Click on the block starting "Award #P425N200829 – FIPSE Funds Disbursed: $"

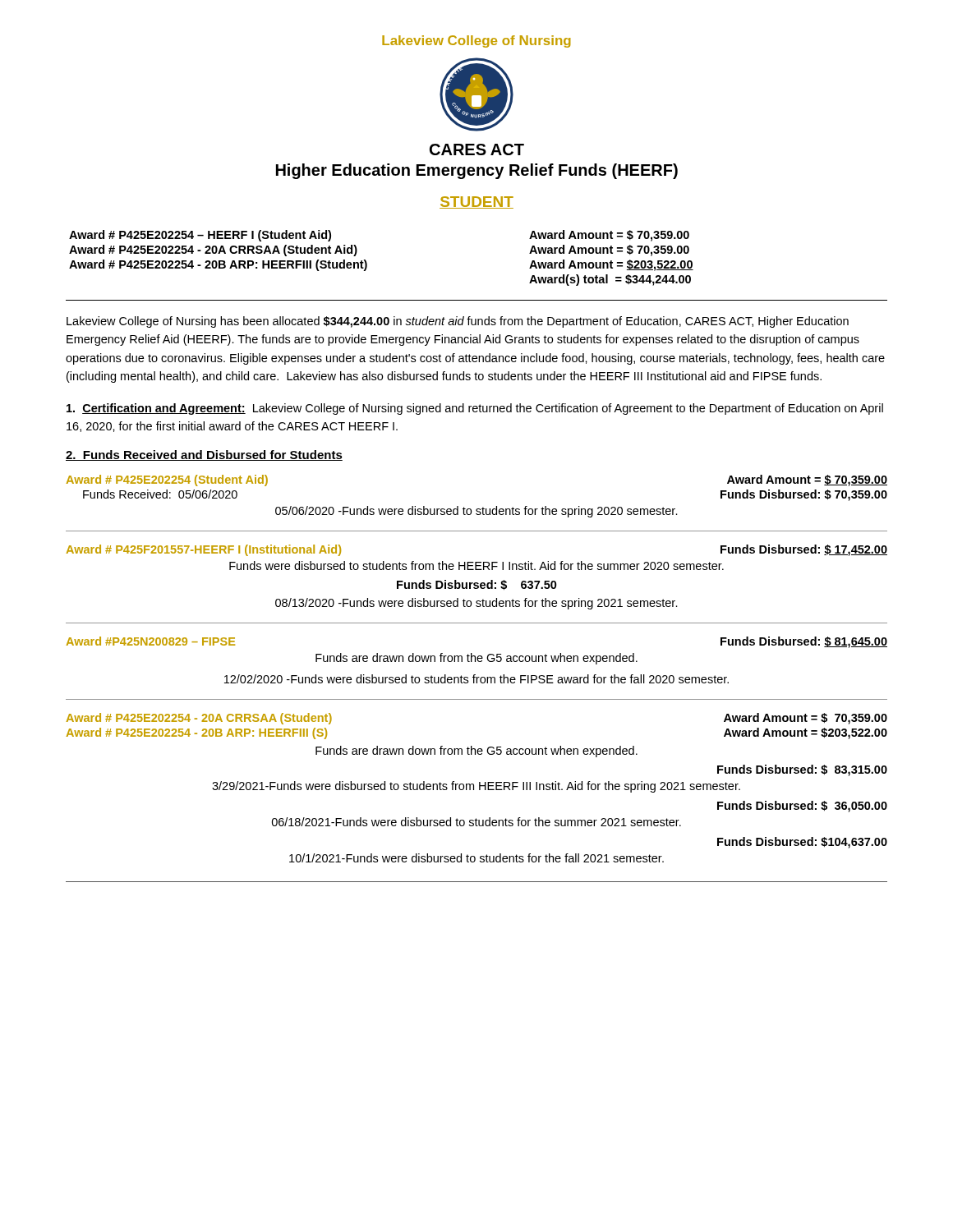pos(476,662)
